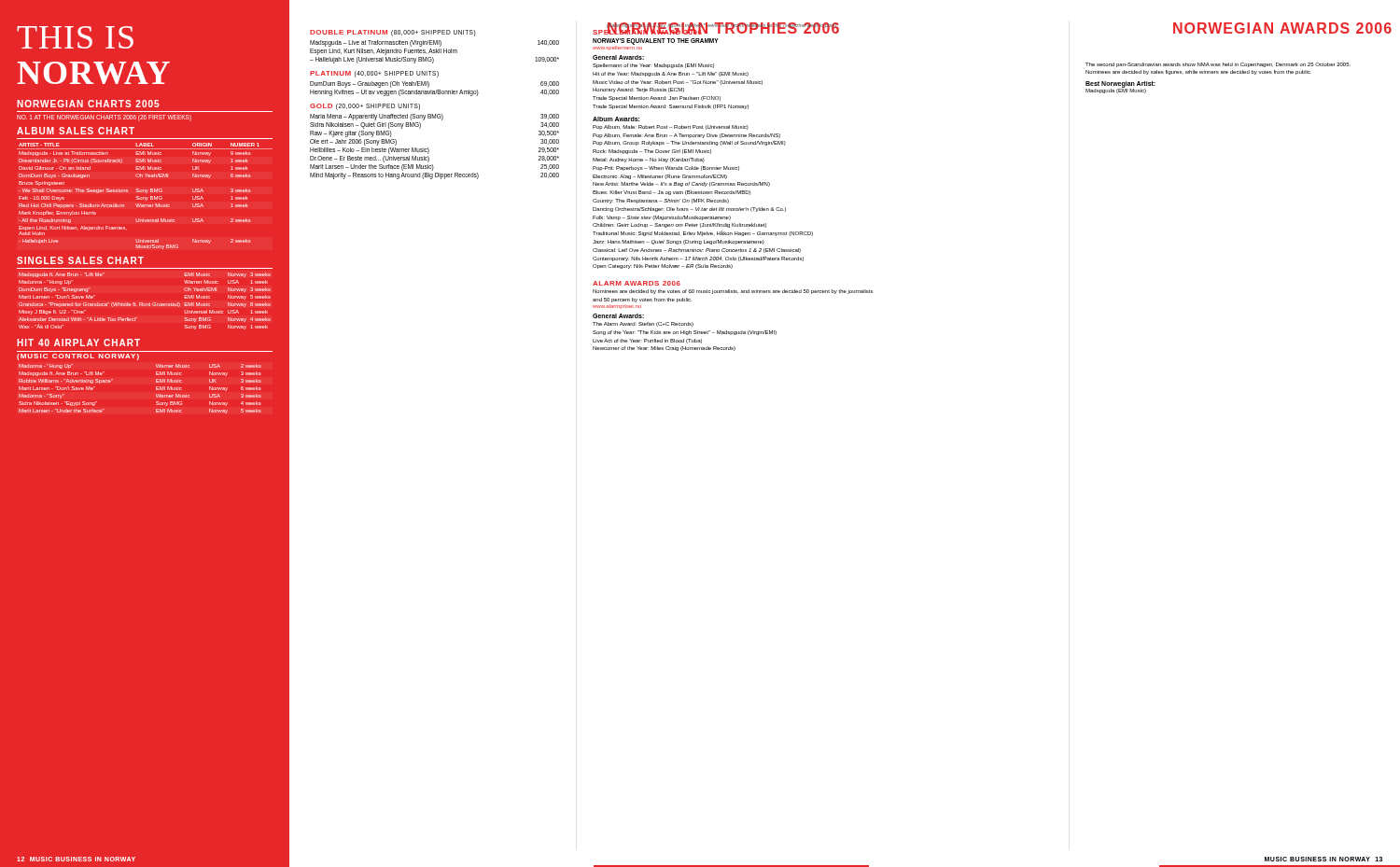
Task: Point to the passage starting "Live Act of the Year: Purified in Blood"
Action: click(648, 340)
